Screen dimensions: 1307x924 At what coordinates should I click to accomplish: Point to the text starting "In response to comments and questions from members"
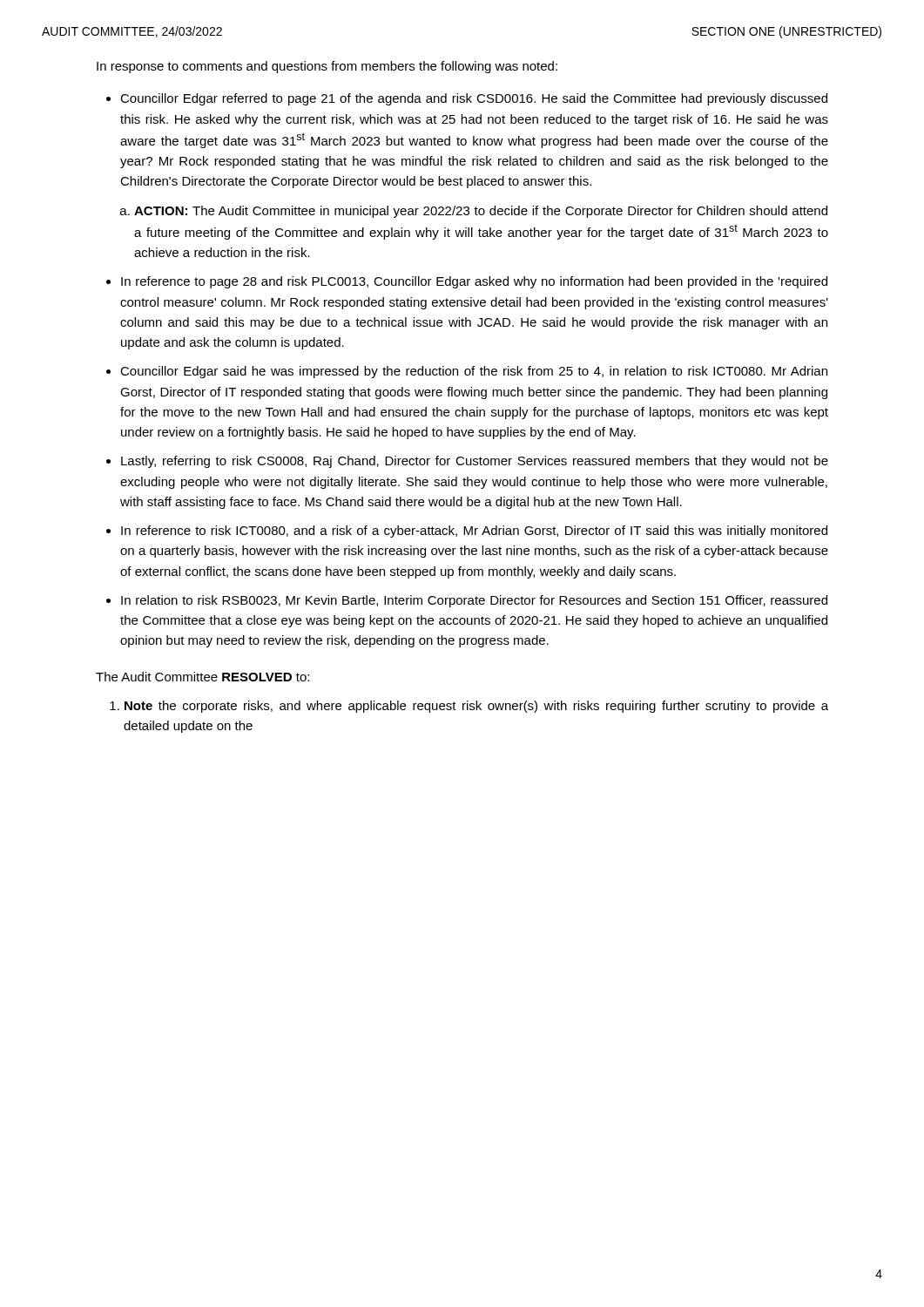(x=327, y=66)
